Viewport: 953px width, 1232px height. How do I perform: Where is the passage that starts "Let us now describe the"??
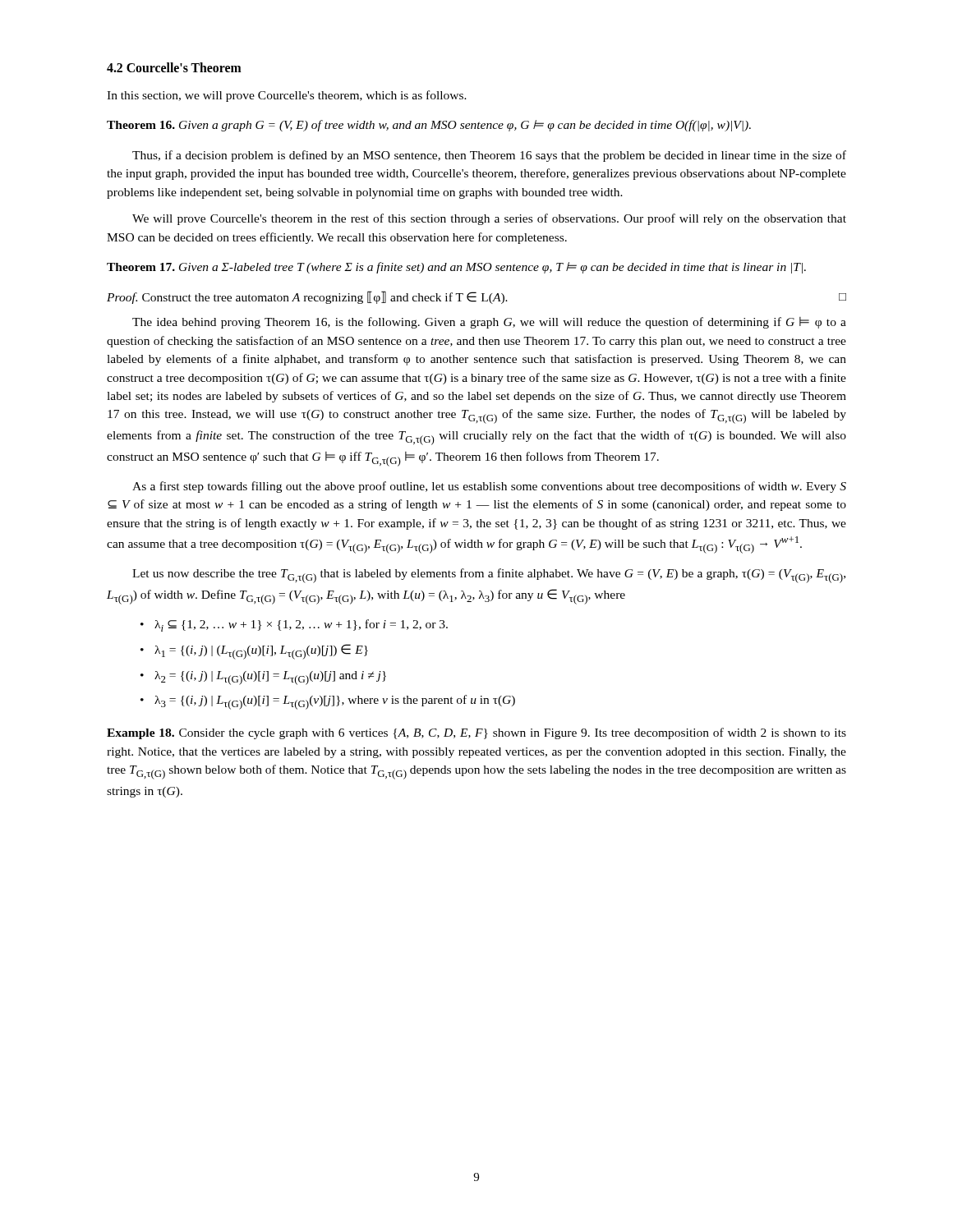pyautogui.click(x=476, y=585)
